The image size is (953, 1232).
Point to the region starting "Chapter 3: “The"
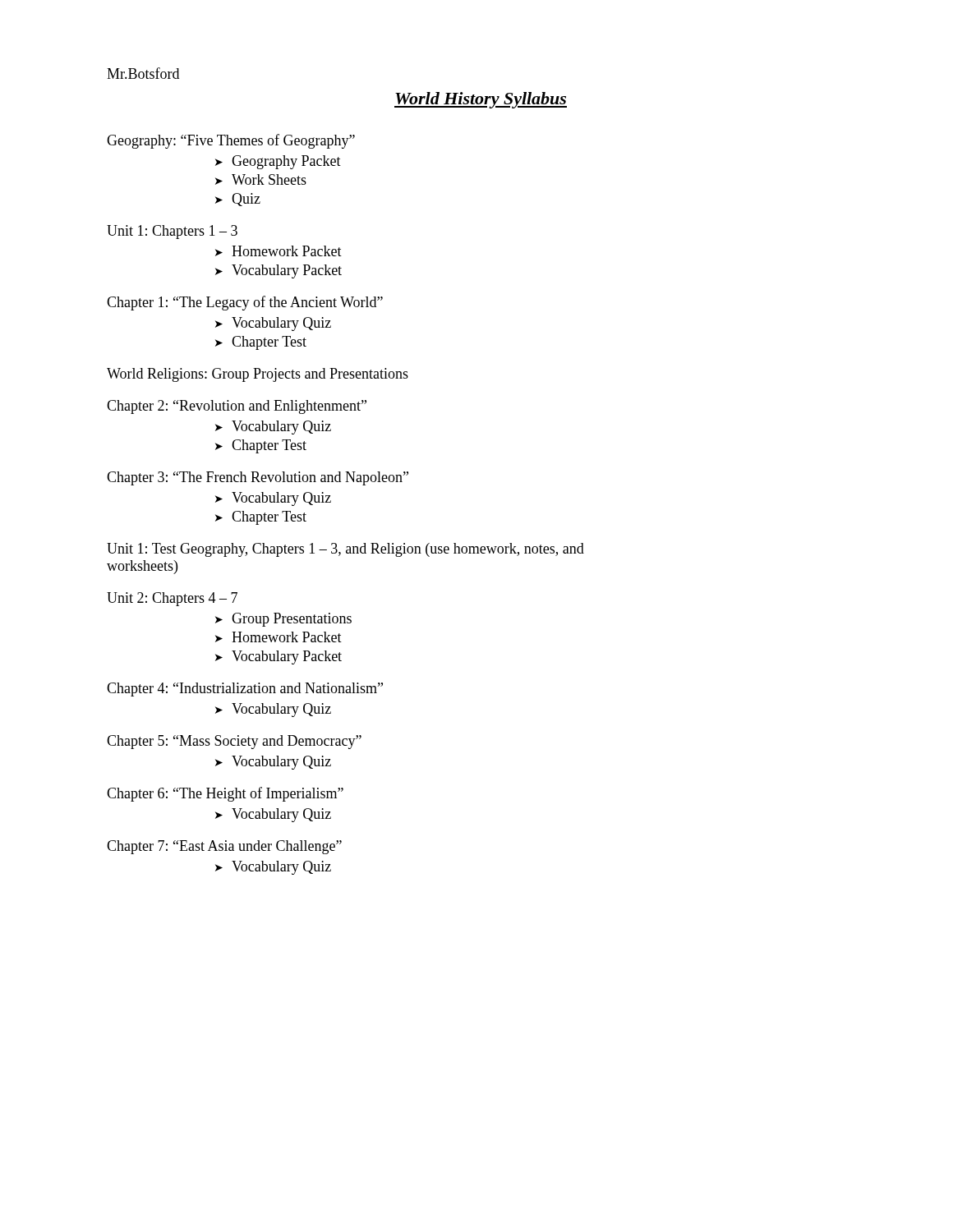click(x=258, y=477)
